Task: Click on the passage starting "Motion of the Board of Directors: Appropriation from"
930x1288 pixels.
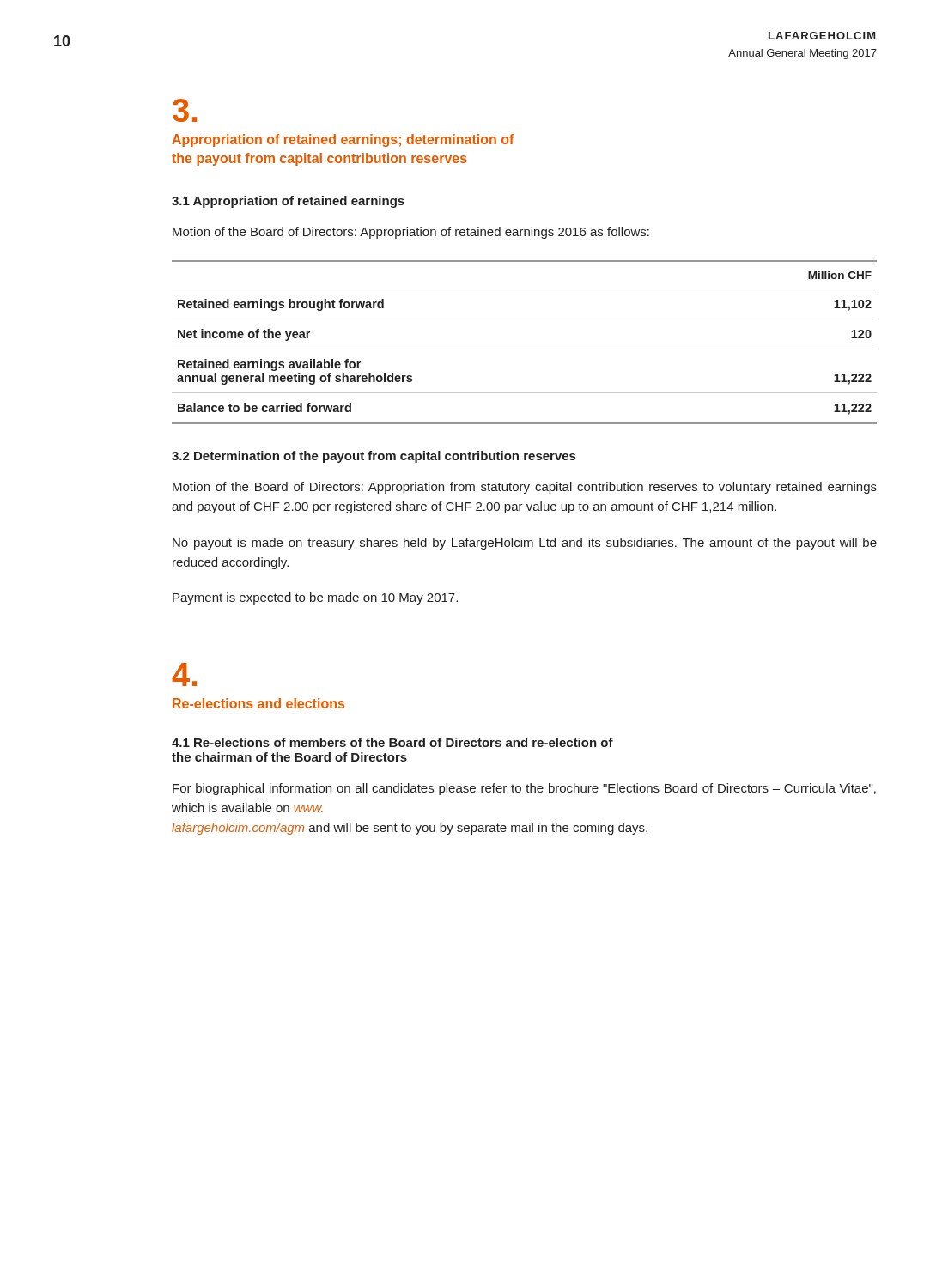Action: coord(524,496)
